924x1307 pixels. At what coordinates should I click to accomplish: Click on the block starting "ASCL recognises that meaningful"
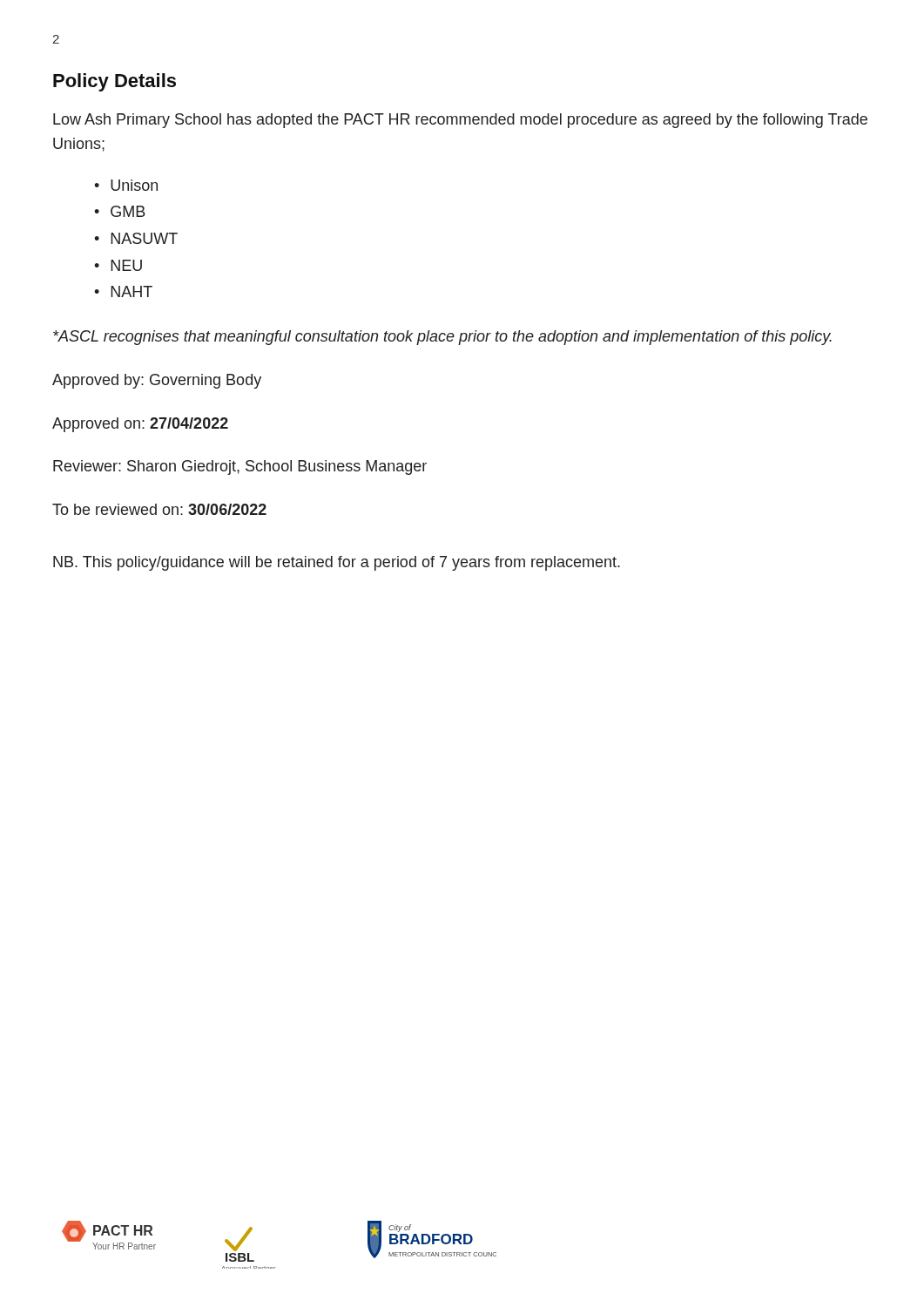443,336
